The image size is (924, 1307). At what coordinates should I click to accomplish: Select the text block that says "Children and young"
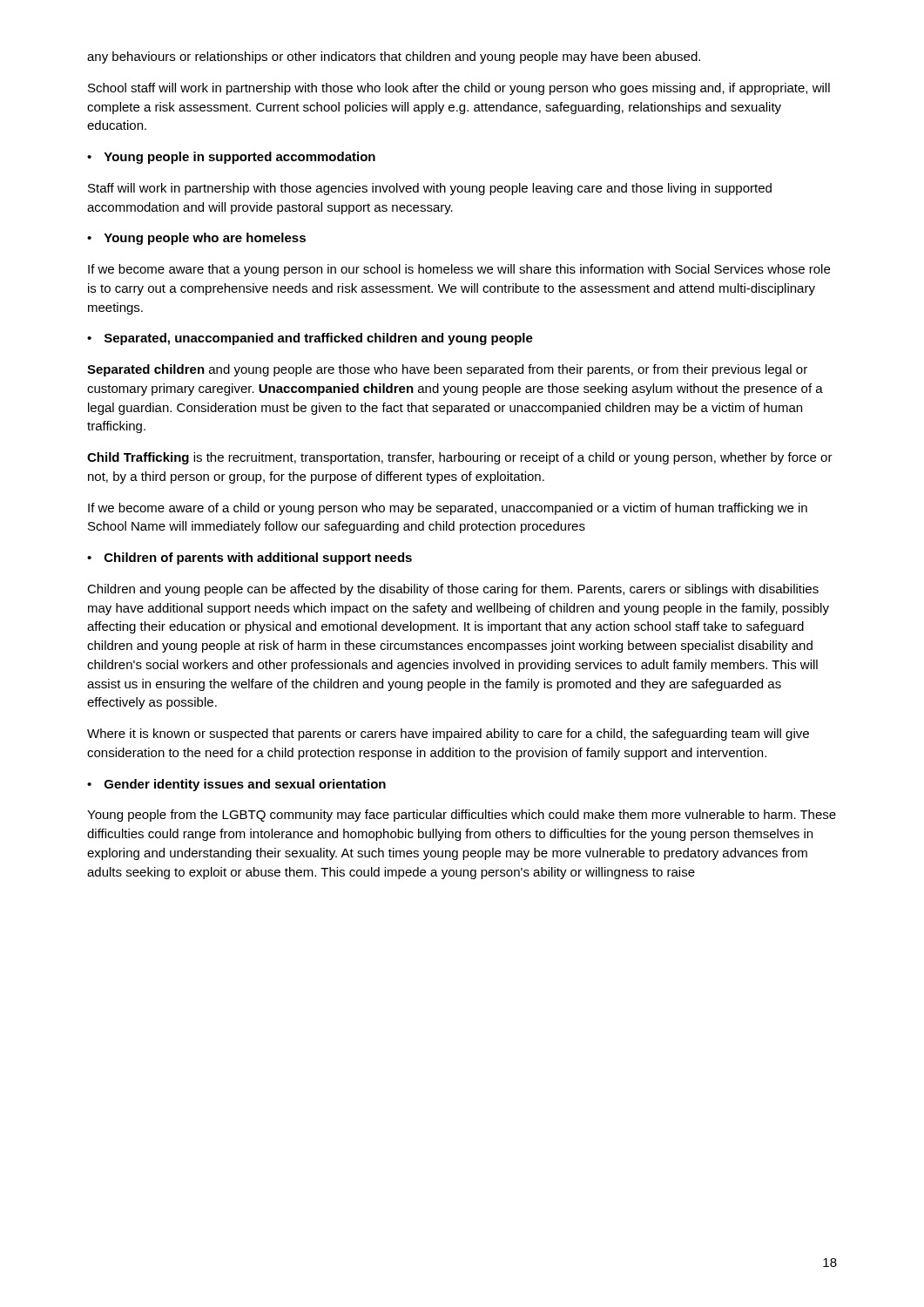(458, 645)
